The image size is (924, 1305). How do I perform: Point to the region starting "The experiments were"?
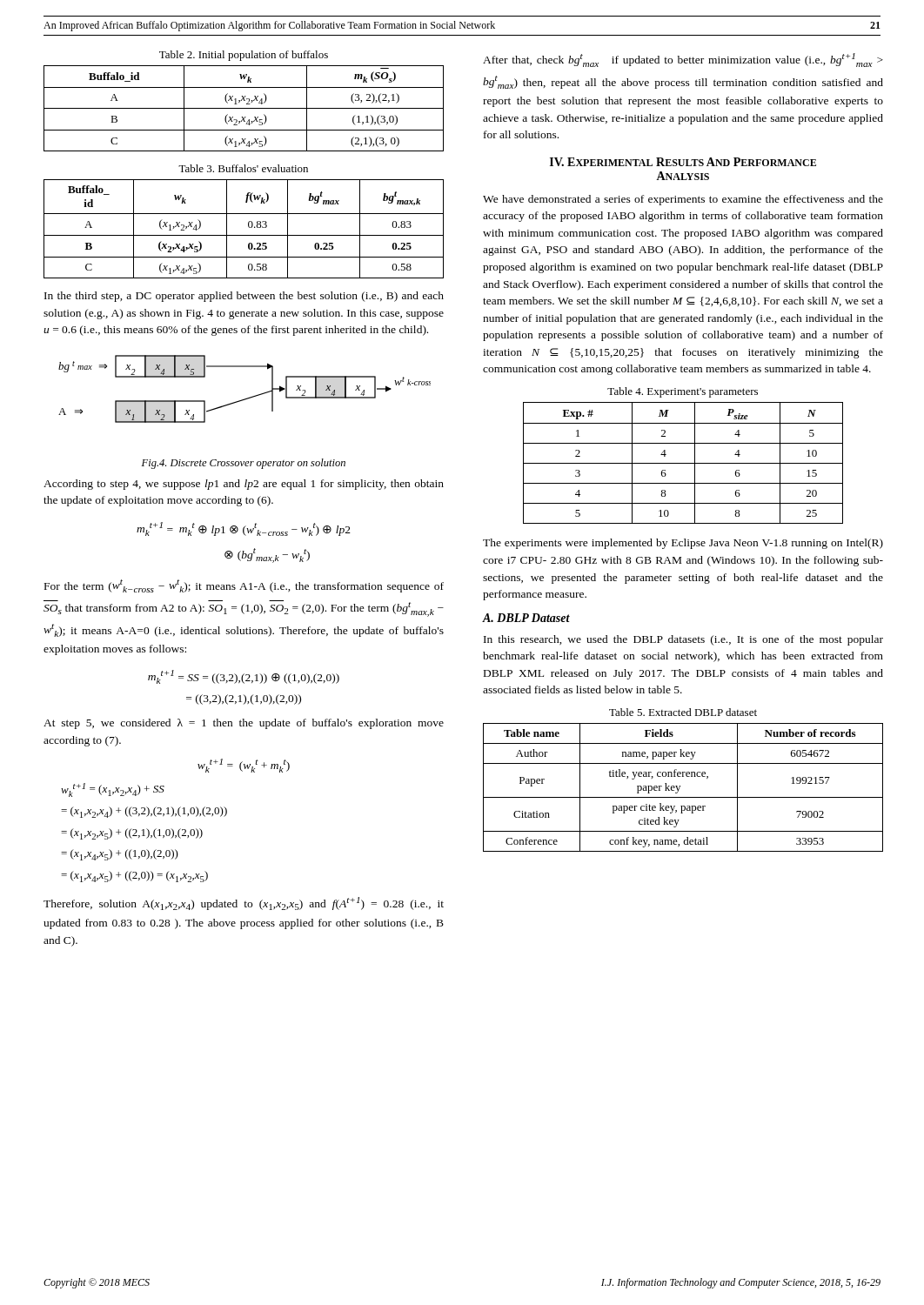click(x=683, y=568)
